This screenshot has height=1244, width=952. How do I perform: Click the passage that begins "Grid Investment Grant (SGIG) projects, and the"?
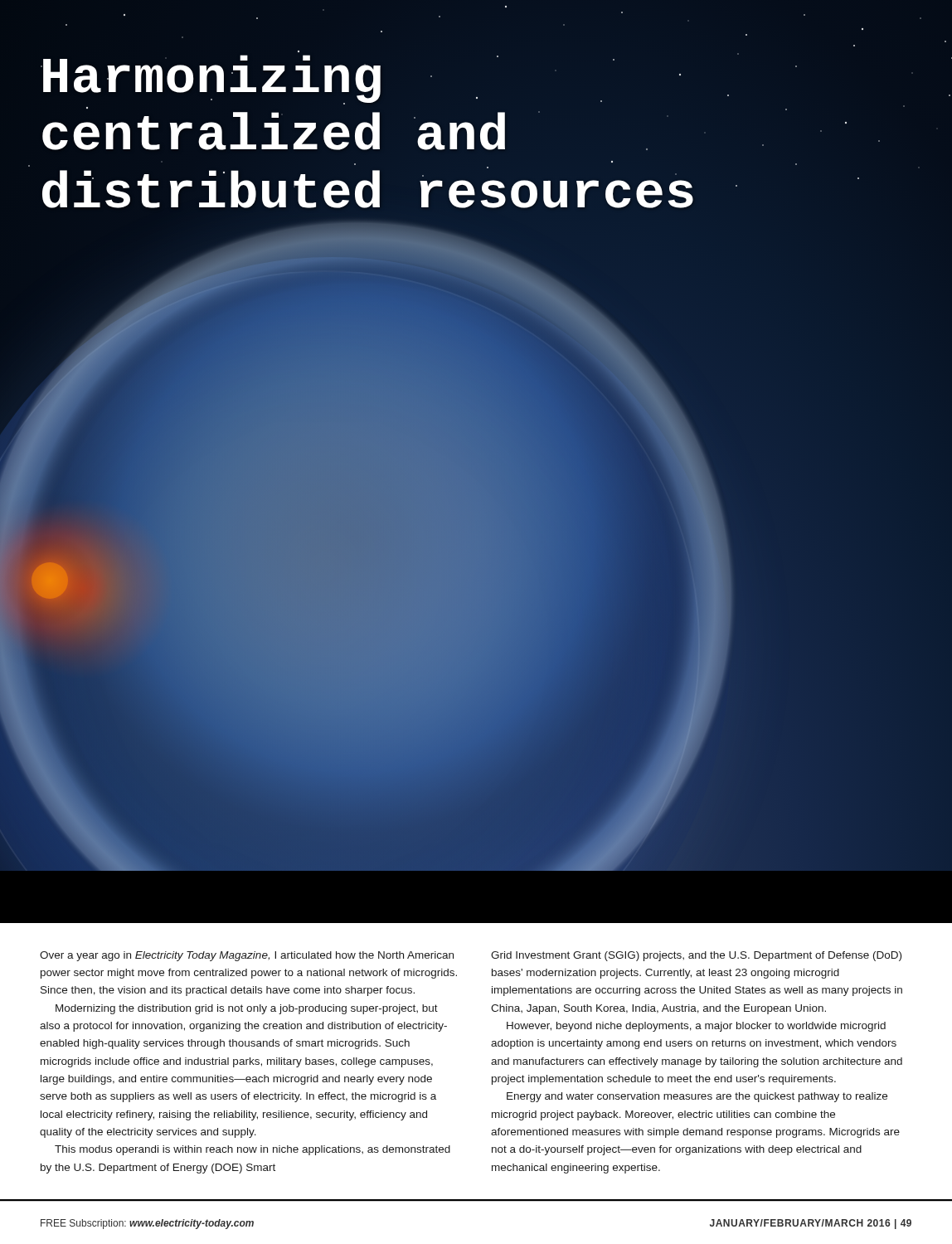[x=702, y=1061]
